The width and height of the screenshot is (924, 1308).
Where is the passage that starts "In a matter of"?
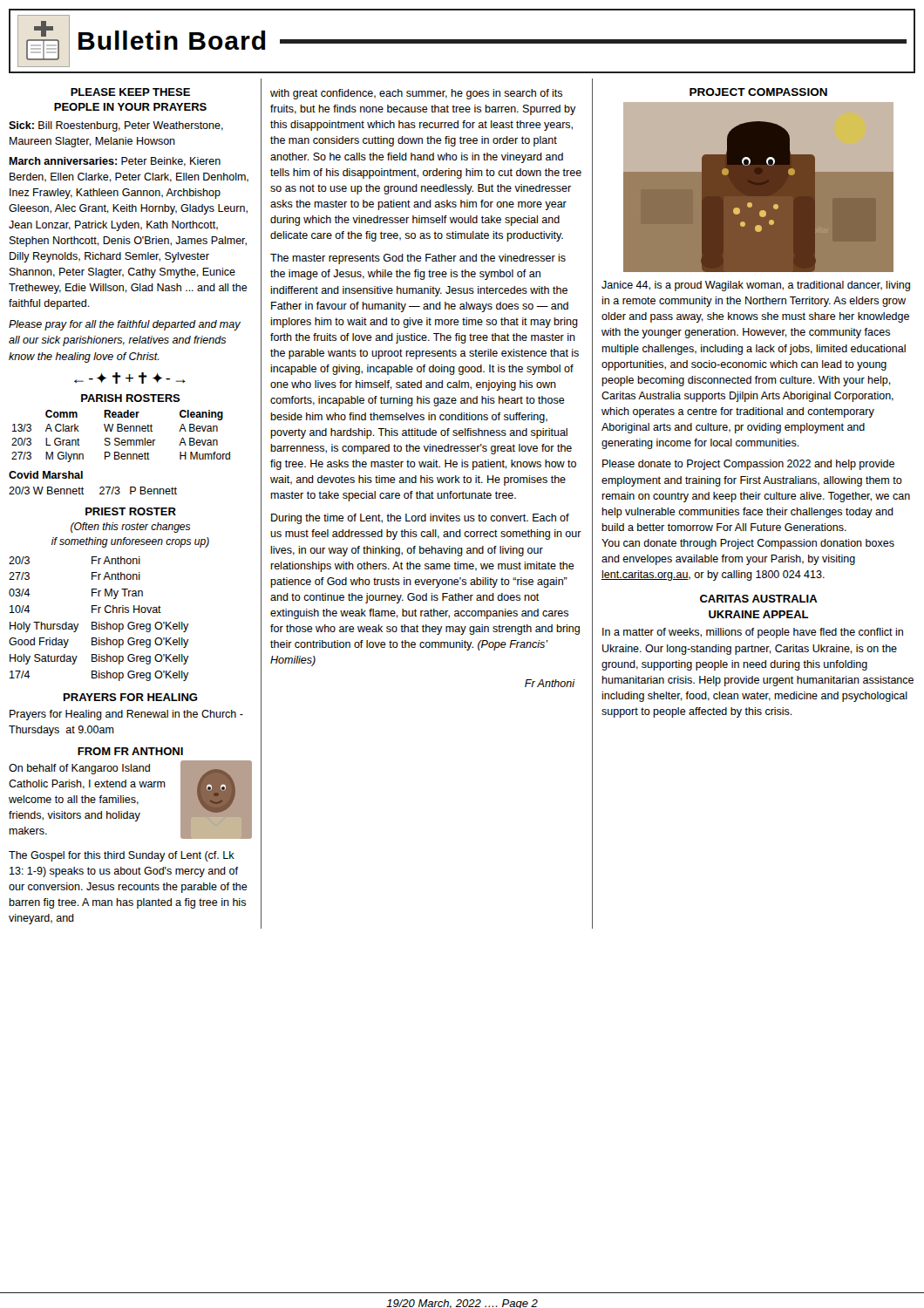pyautogui.click(x=758, y=672)
